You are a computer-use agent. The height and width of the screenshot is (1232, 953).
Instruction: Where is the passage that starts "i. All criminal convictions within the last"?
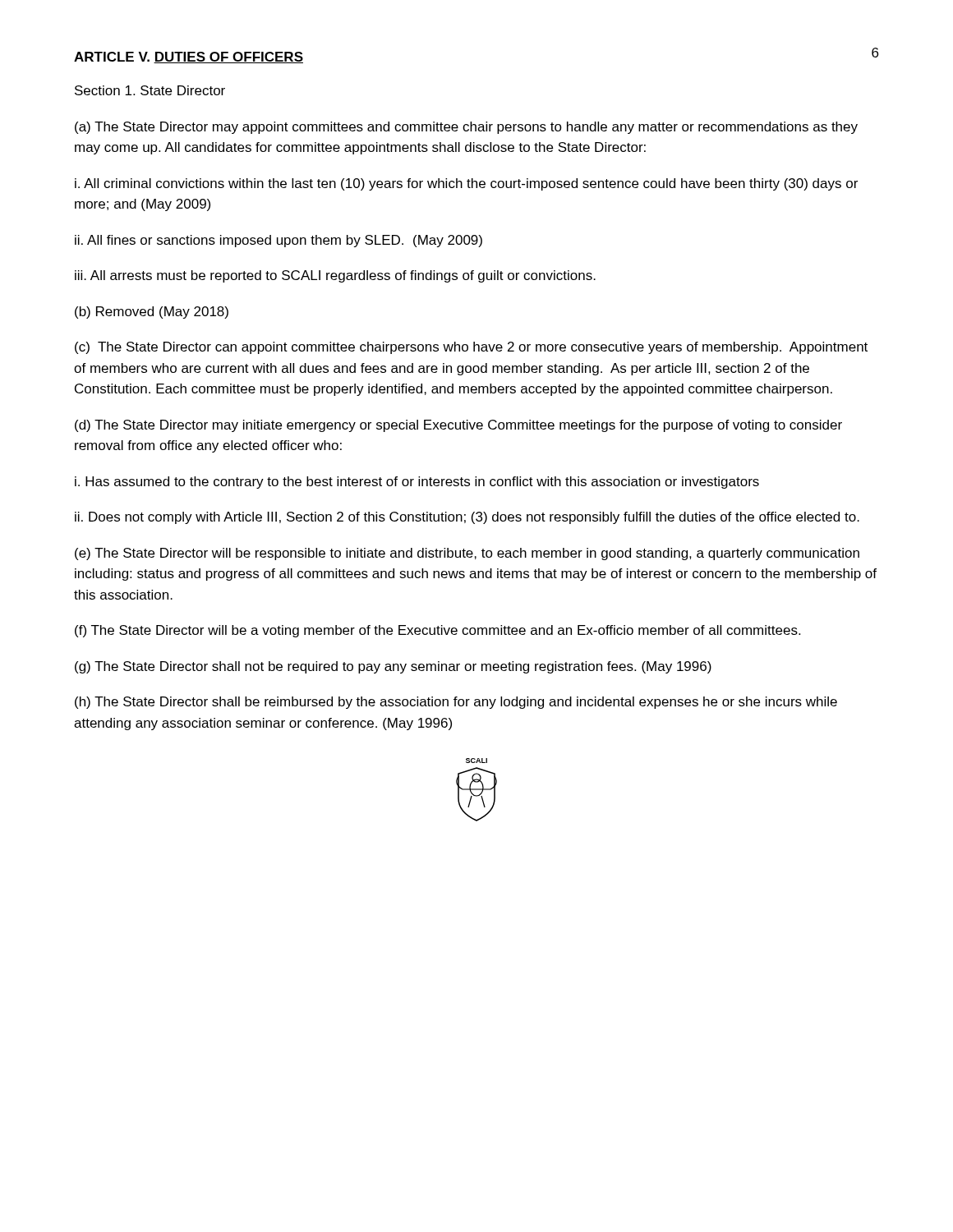(466, 194)
